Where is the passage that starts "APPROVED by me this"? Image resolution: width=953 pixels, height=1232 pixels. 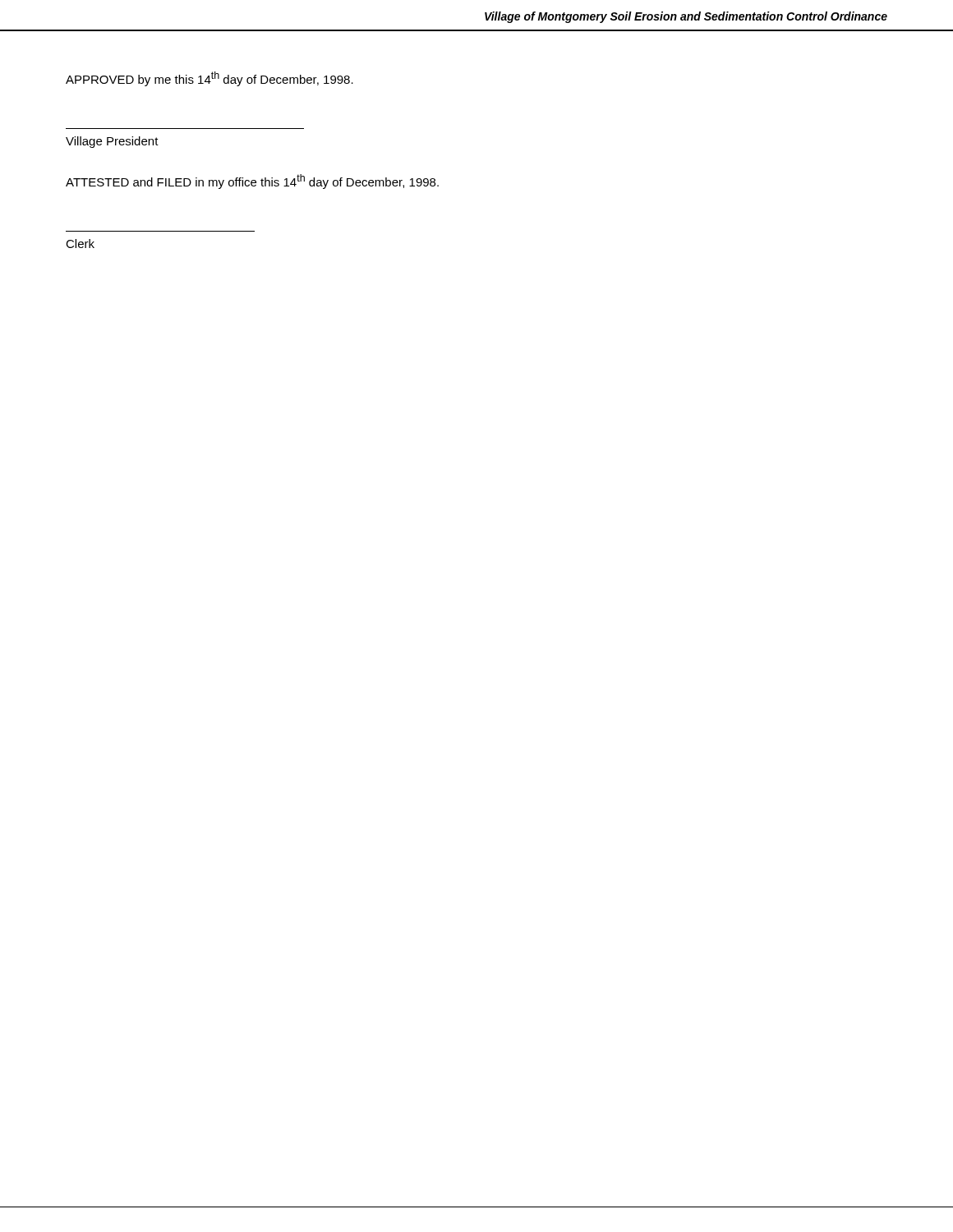(x=210, y=78)
